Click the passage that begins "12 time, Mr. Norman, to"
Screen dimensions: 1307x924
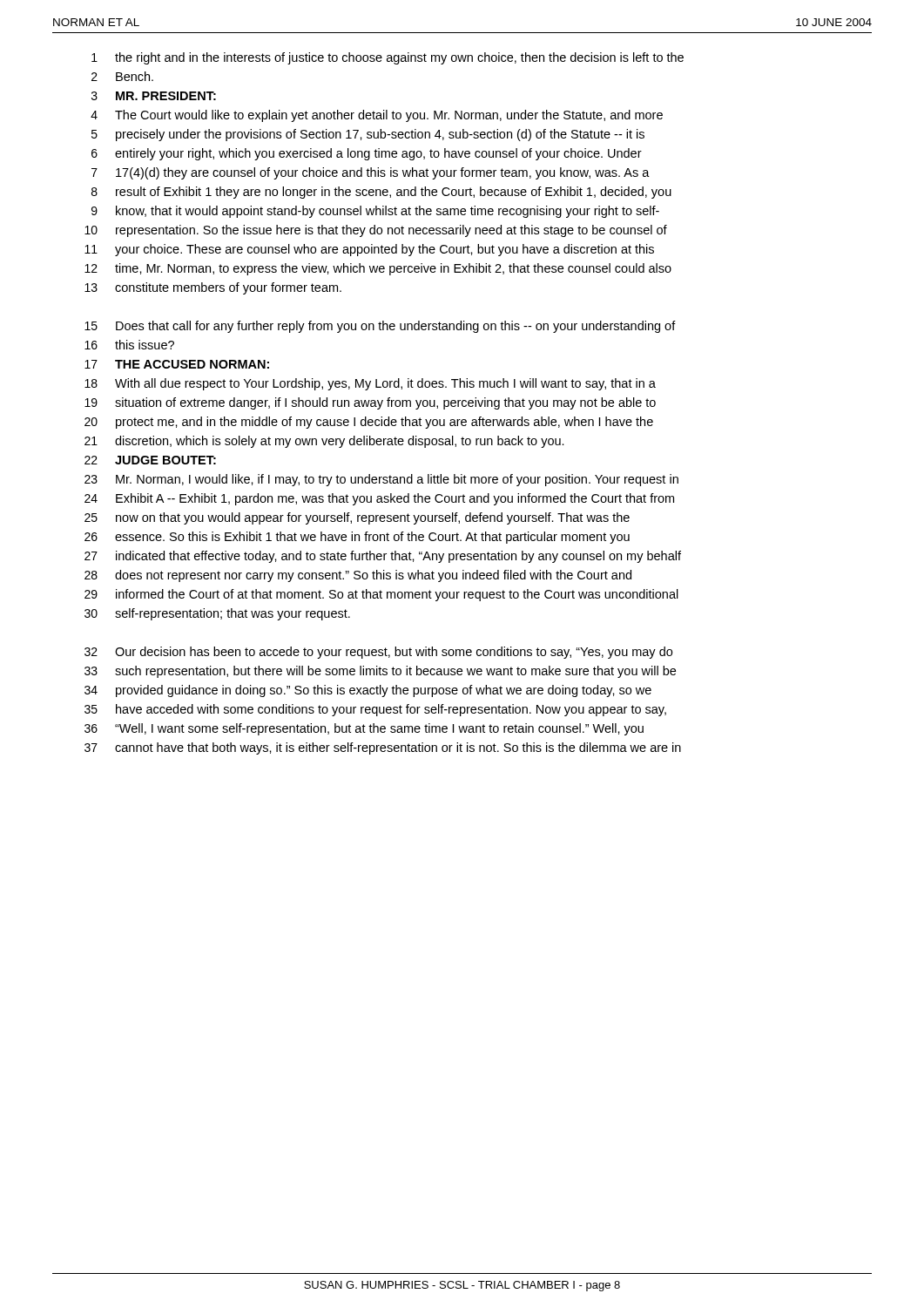(x=462, y=268)
